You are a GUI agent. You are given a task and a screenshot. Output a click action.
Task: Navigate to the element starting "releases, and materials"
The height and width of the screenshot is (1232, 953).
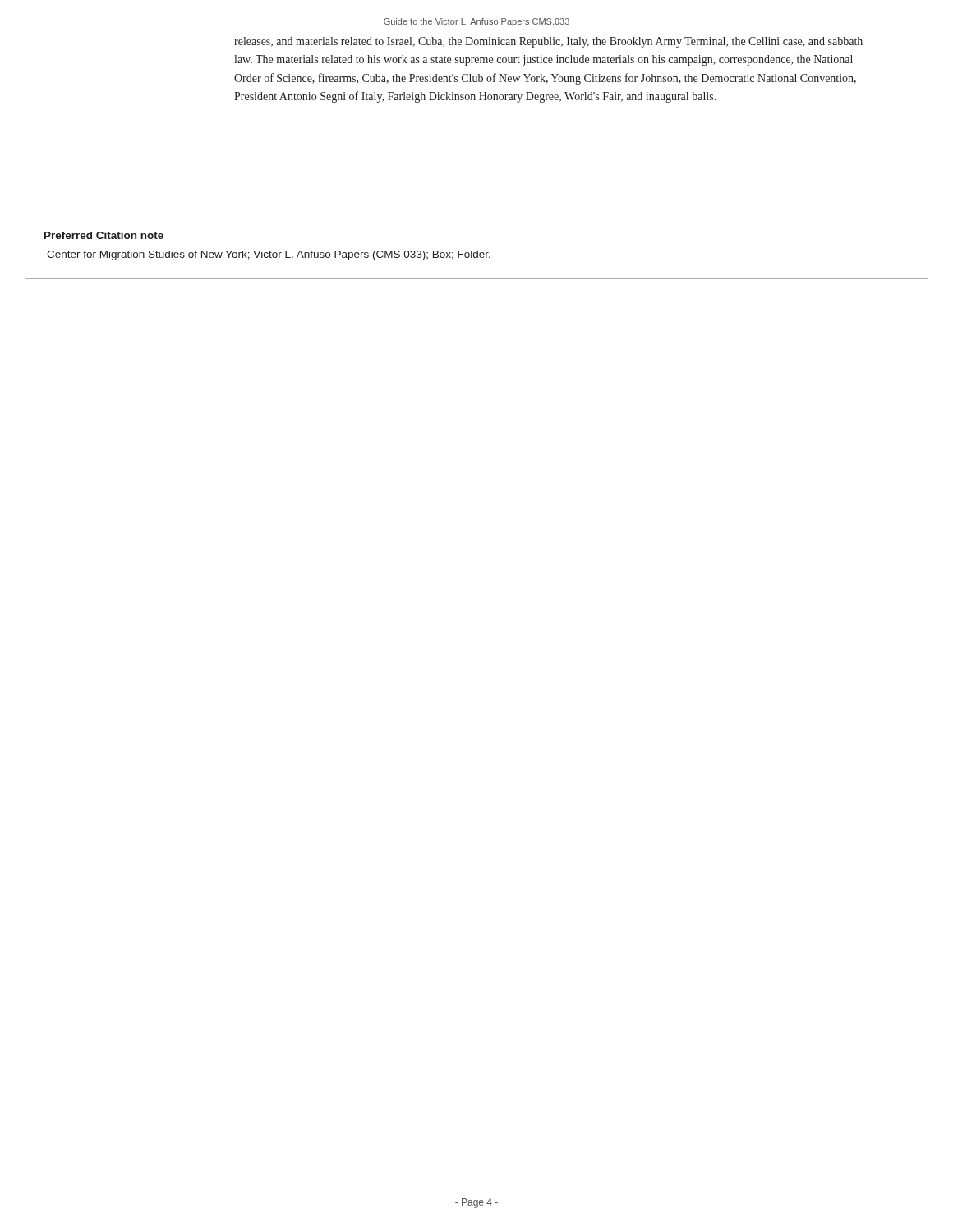click(553, 70)
